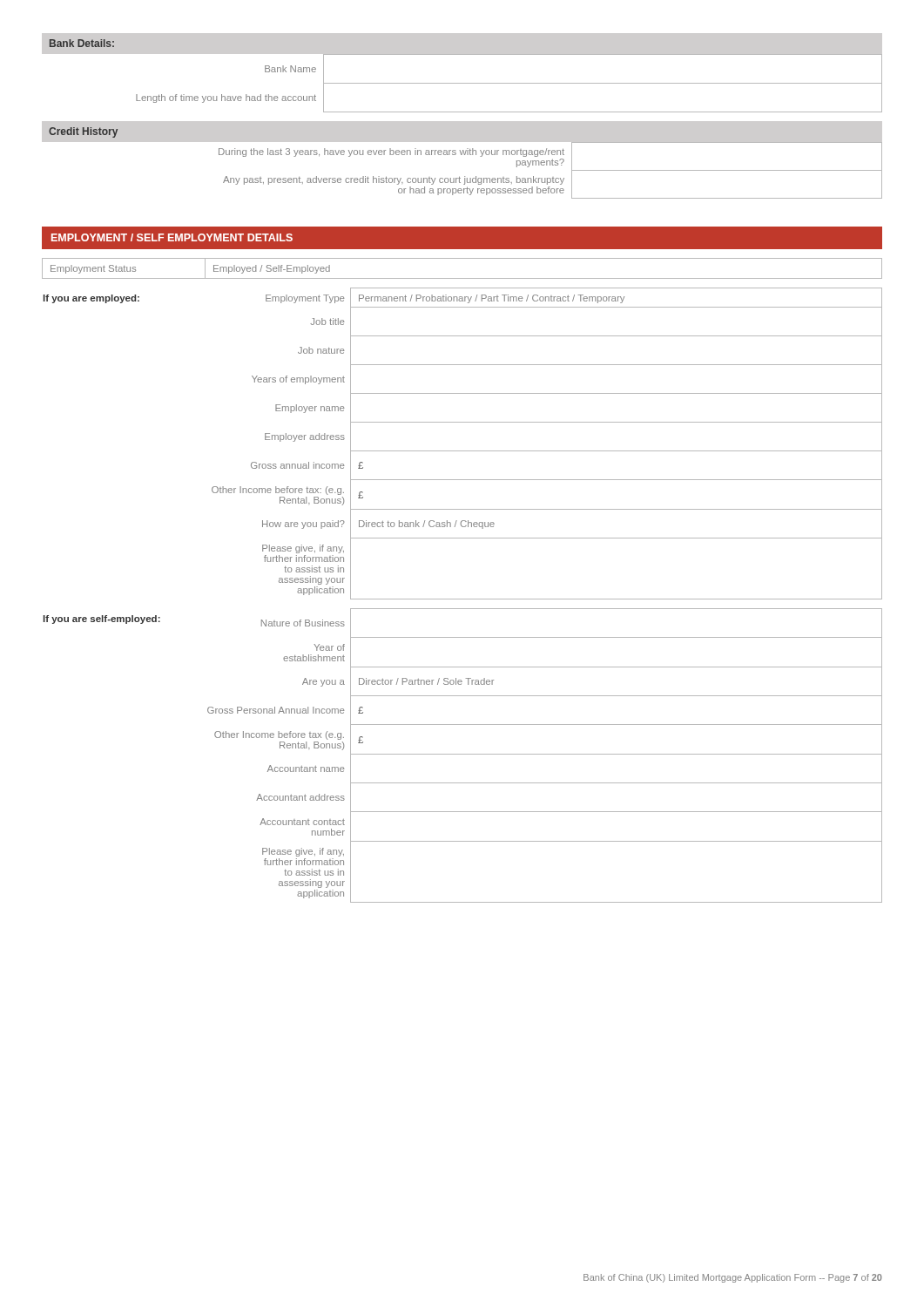
Task: Locate the text block starting "Bank Details:"
Action: pos(82,44)
